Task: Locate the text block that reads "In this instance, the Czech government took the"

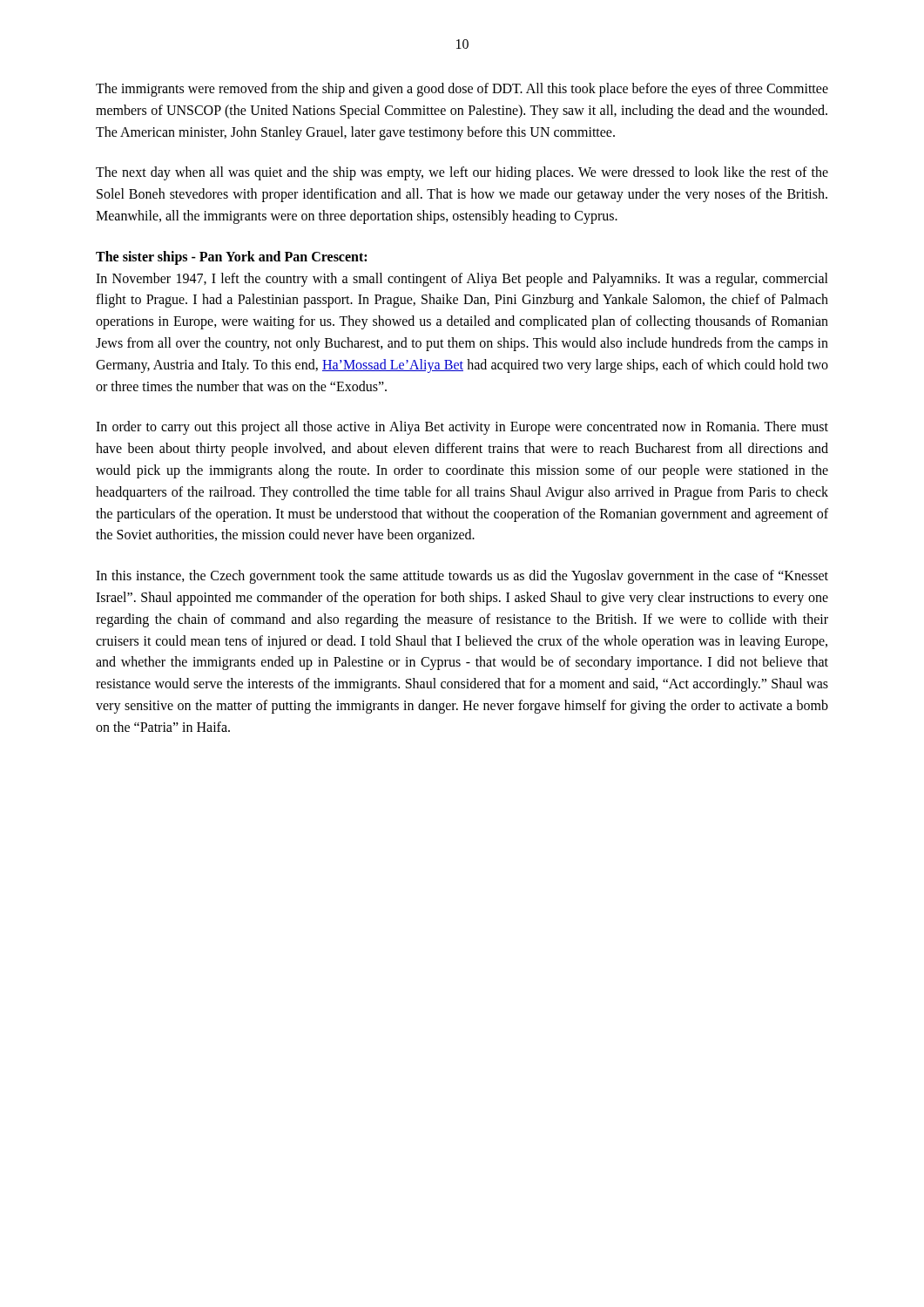Action: [462, 651]
